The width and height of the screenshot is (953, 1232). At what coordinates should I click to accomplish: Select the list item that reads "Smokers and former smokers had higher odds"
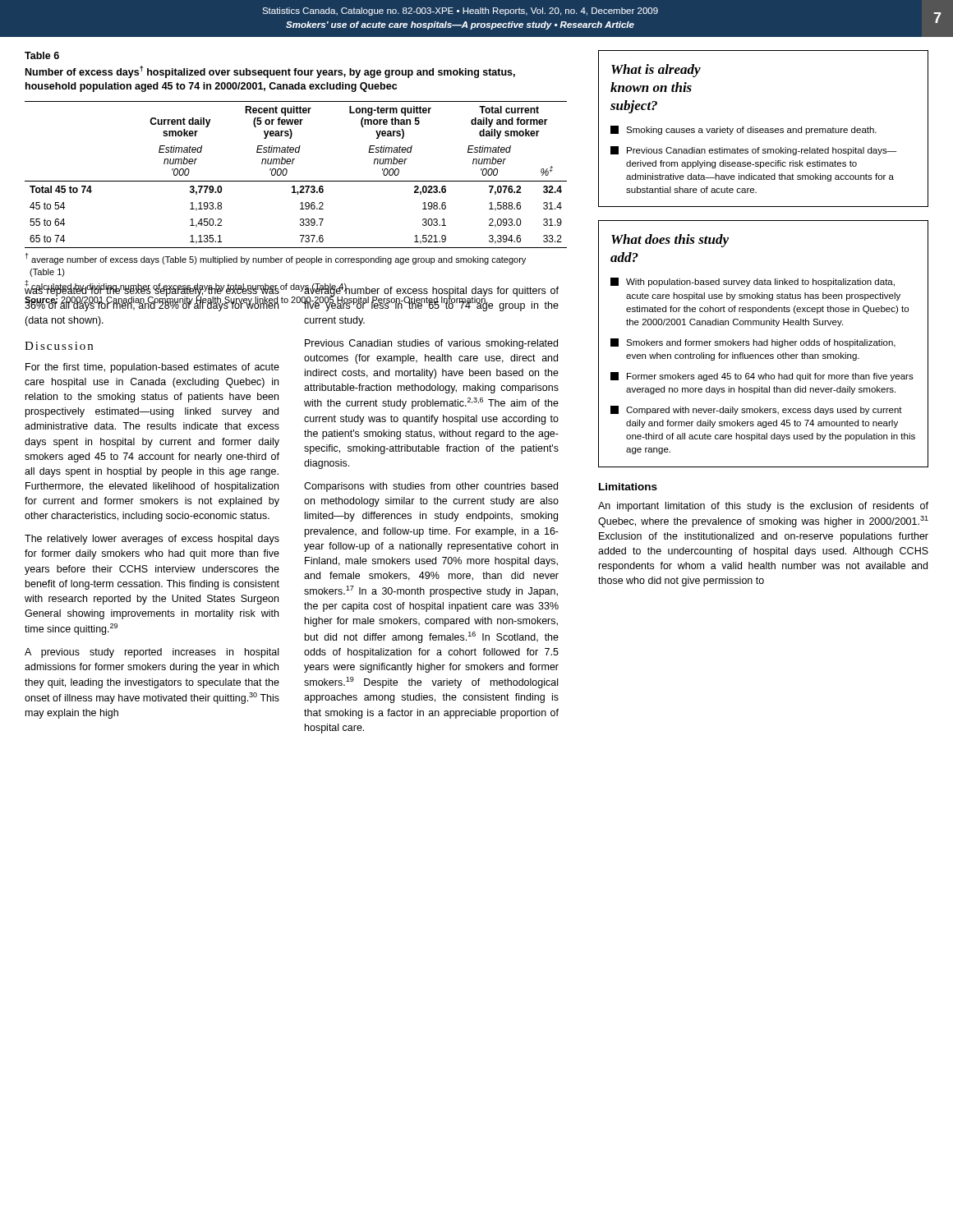click(x=763, y=349)
